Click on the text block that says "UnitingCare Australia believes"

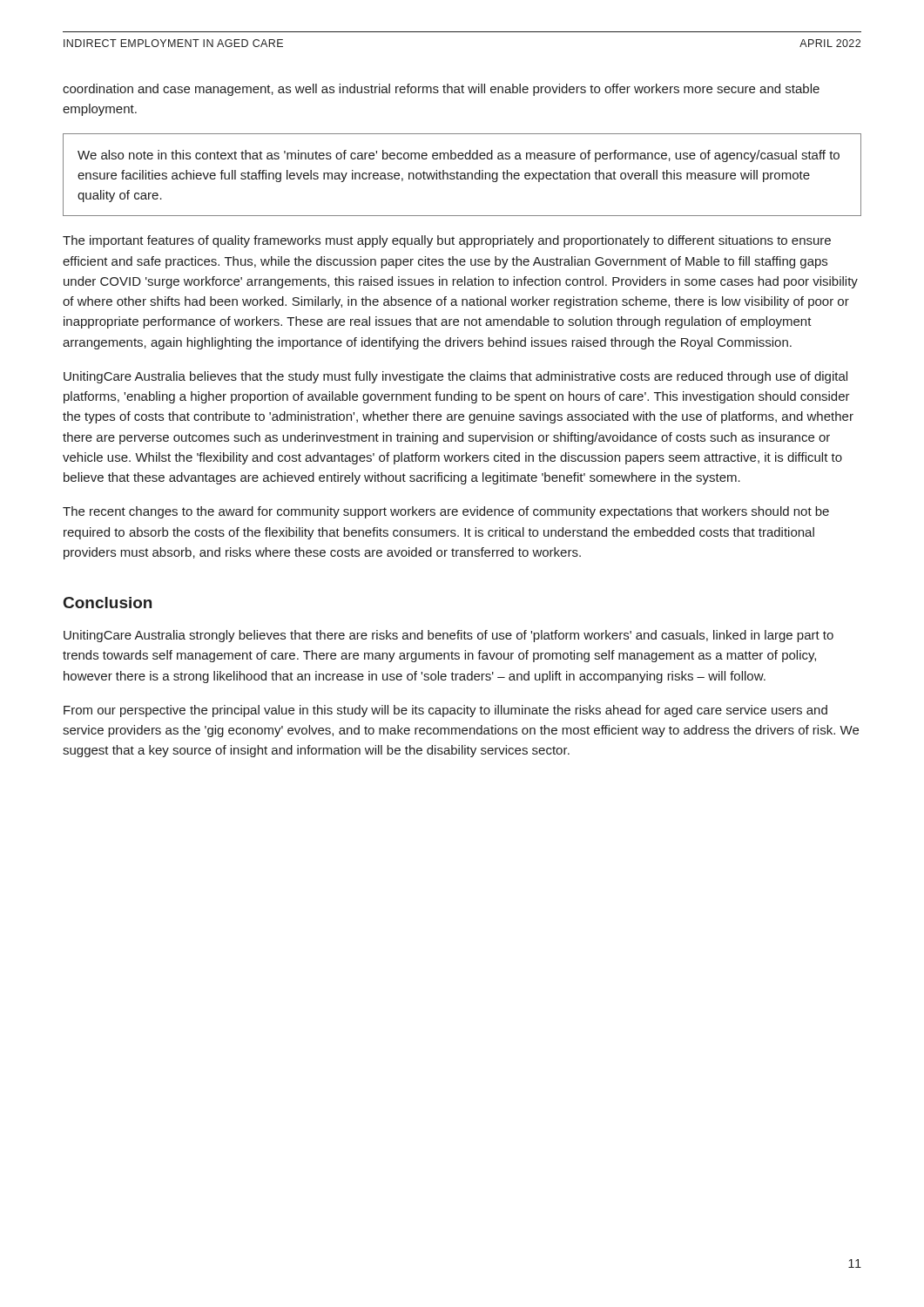coord(458,426)
